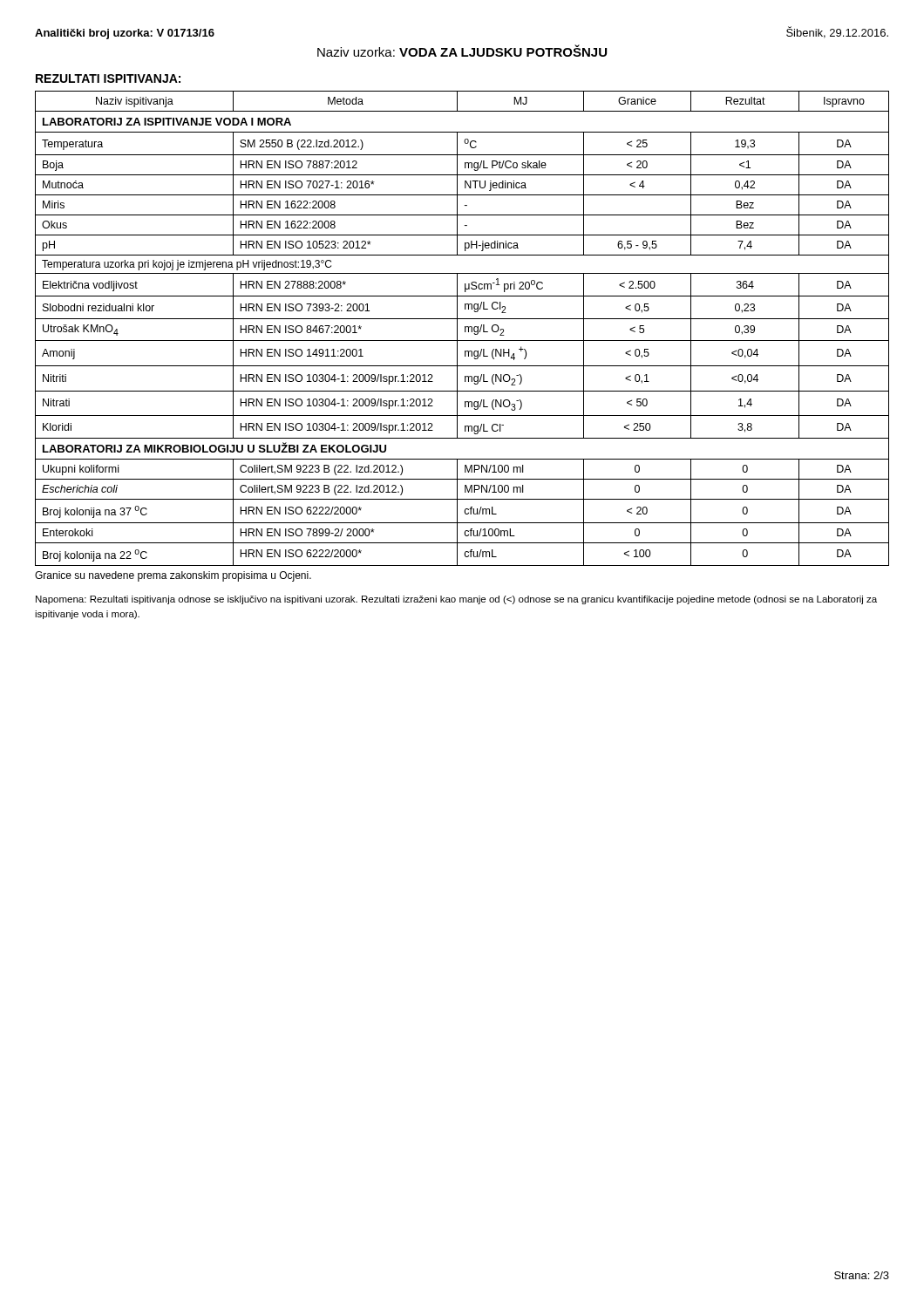Viewport: 924px width, 1308px height.
Task: Find the table that mentions "< 25"
Action: [x=462, y=328]
